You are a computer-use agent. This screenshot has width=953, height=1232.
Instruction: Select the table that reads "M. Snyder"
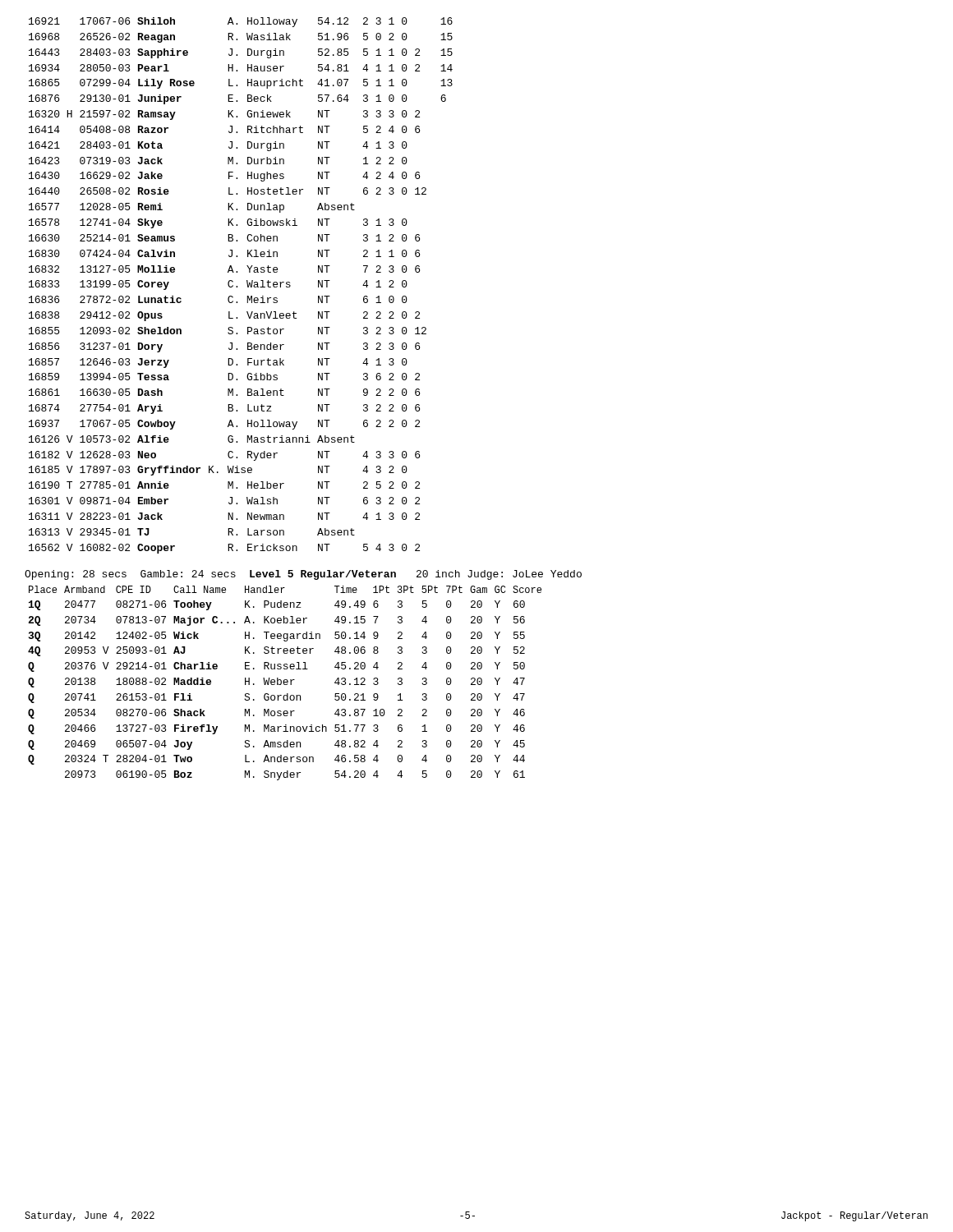click(476, 684)
